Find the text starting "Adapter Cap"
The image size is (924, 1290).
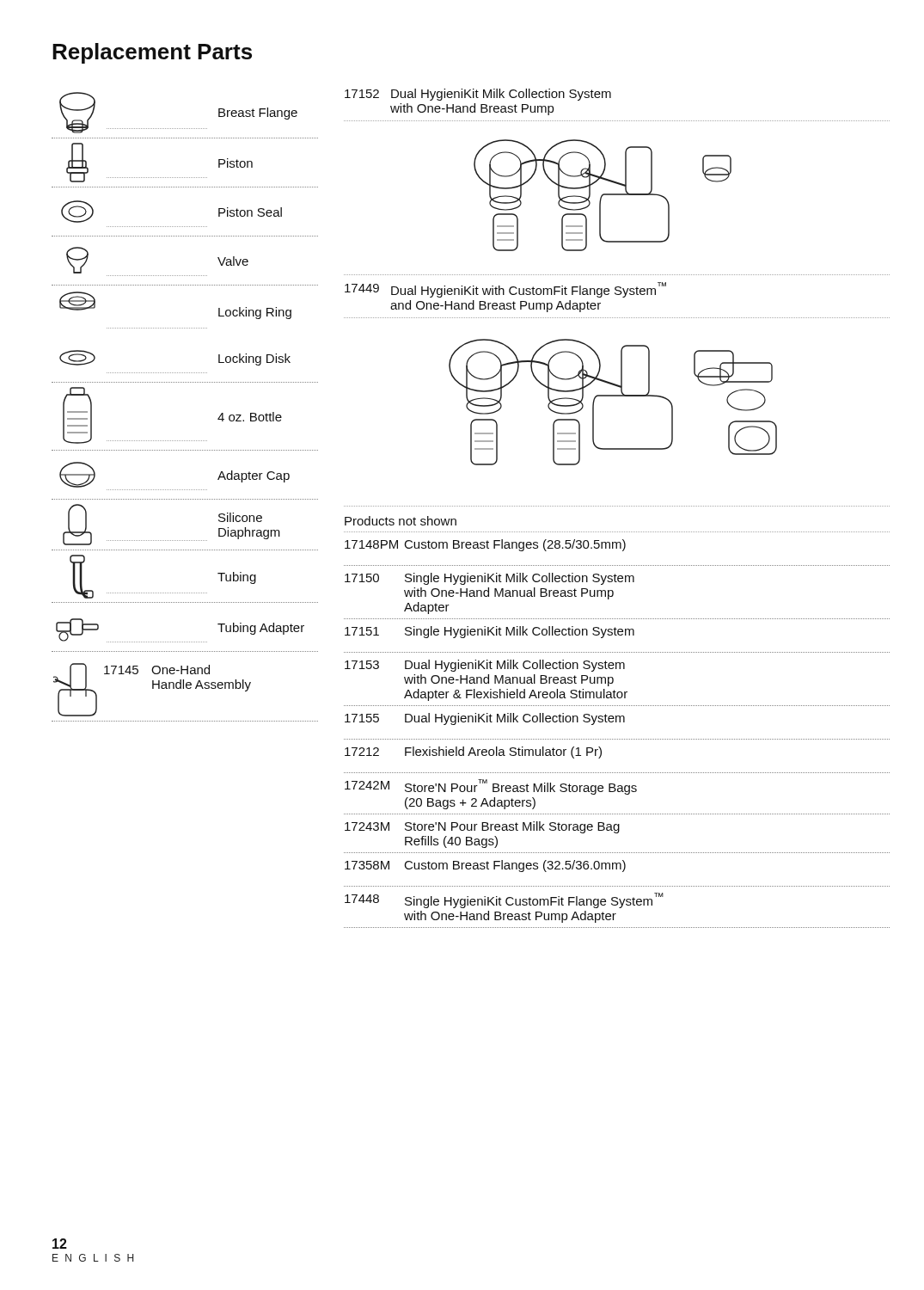185,475
